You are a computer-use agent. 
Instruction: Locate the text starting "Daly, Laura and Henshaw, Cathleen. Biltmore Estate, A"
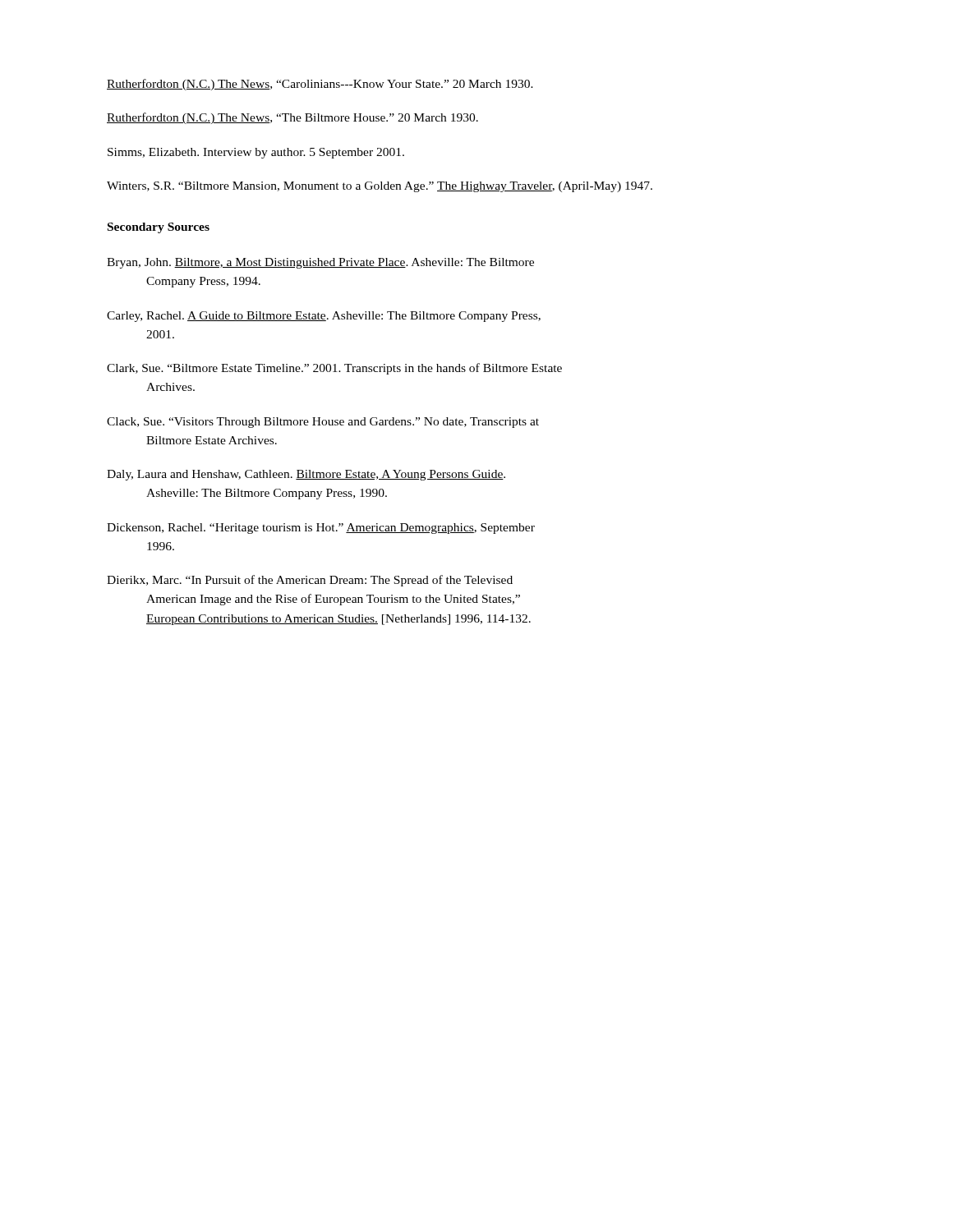[x=476, y=484]
